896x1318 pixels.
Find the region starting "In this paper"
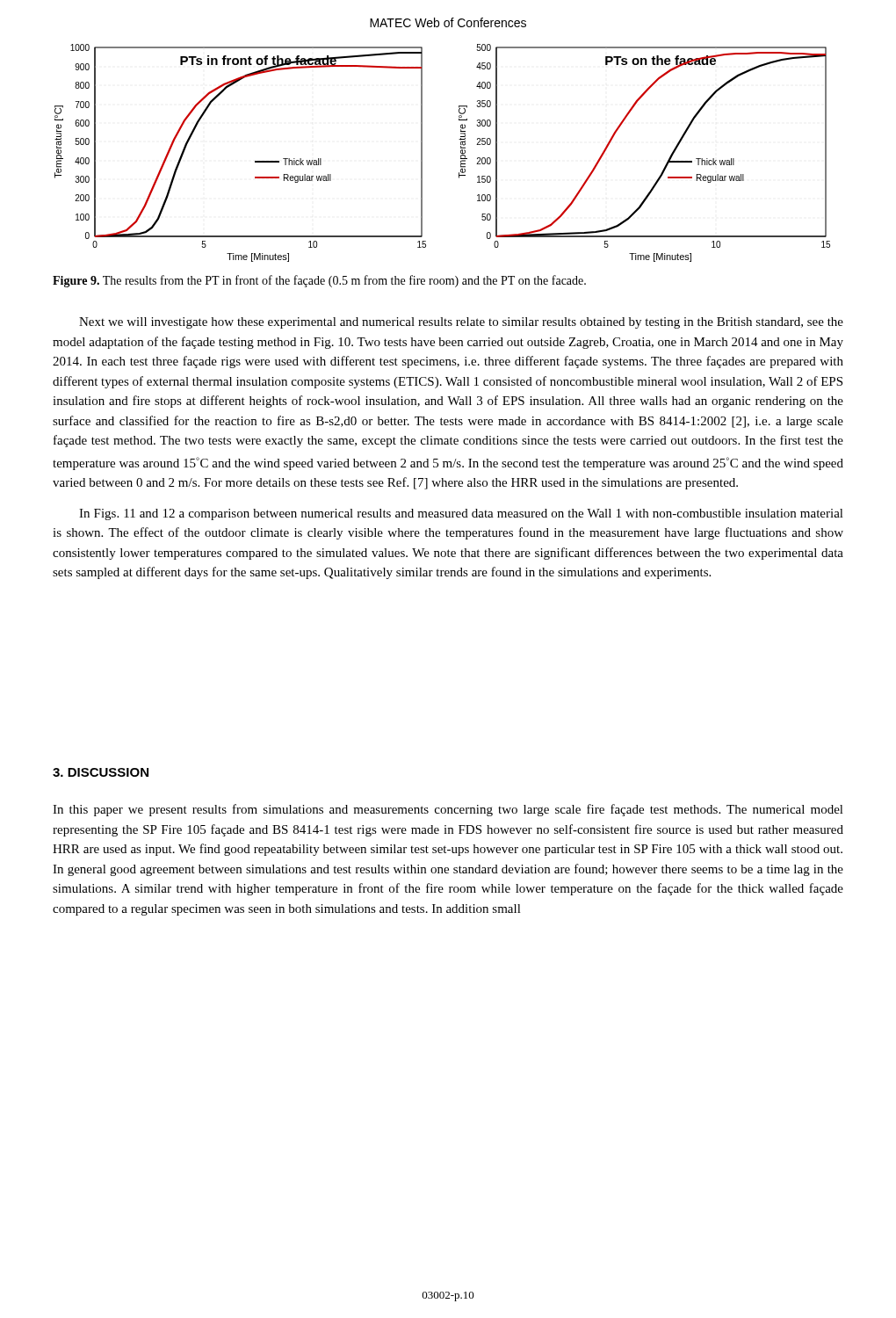tap(448, 859)
